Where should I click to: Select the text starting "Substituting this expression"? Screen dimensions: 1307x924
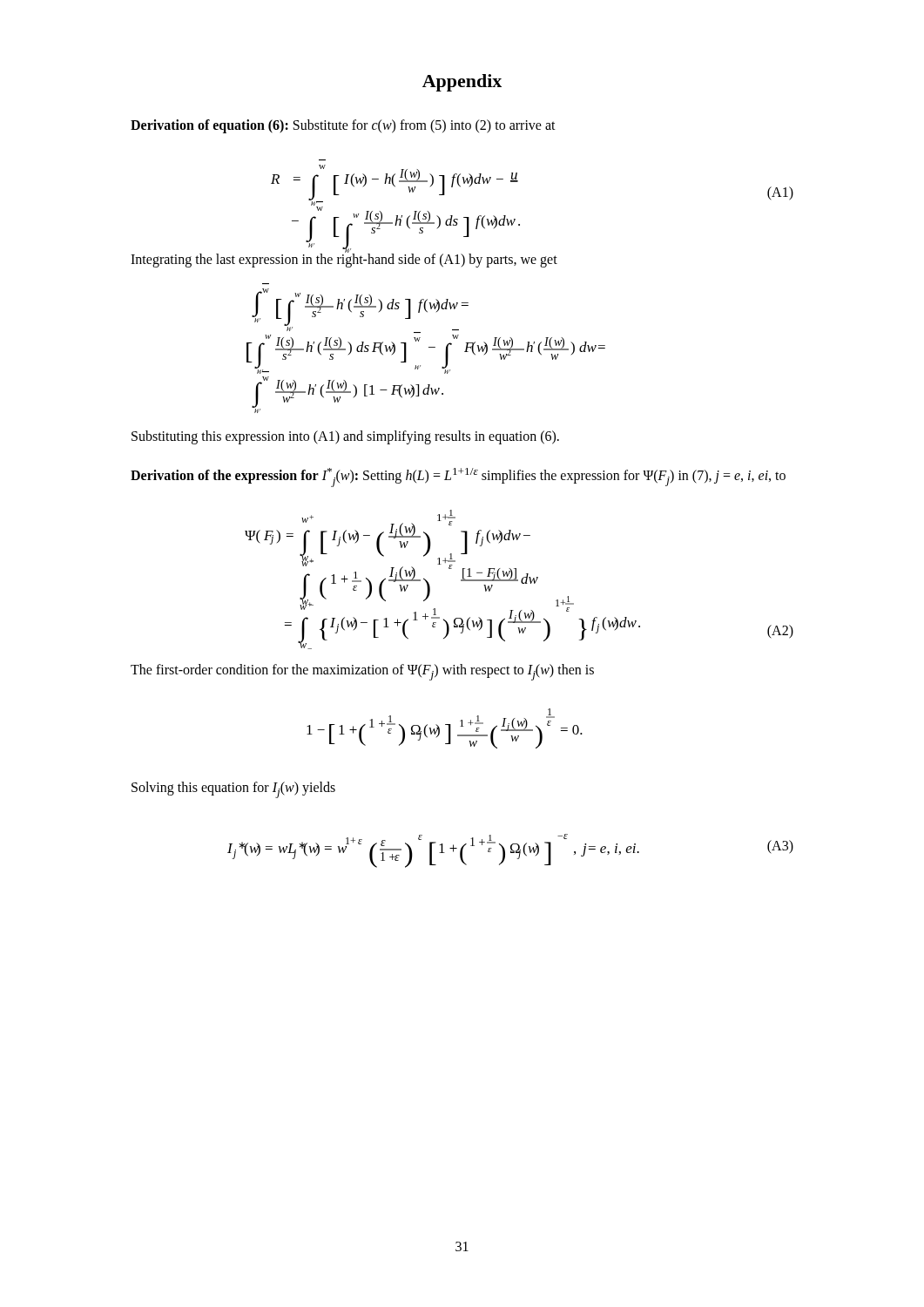click(x=345, y=436)
